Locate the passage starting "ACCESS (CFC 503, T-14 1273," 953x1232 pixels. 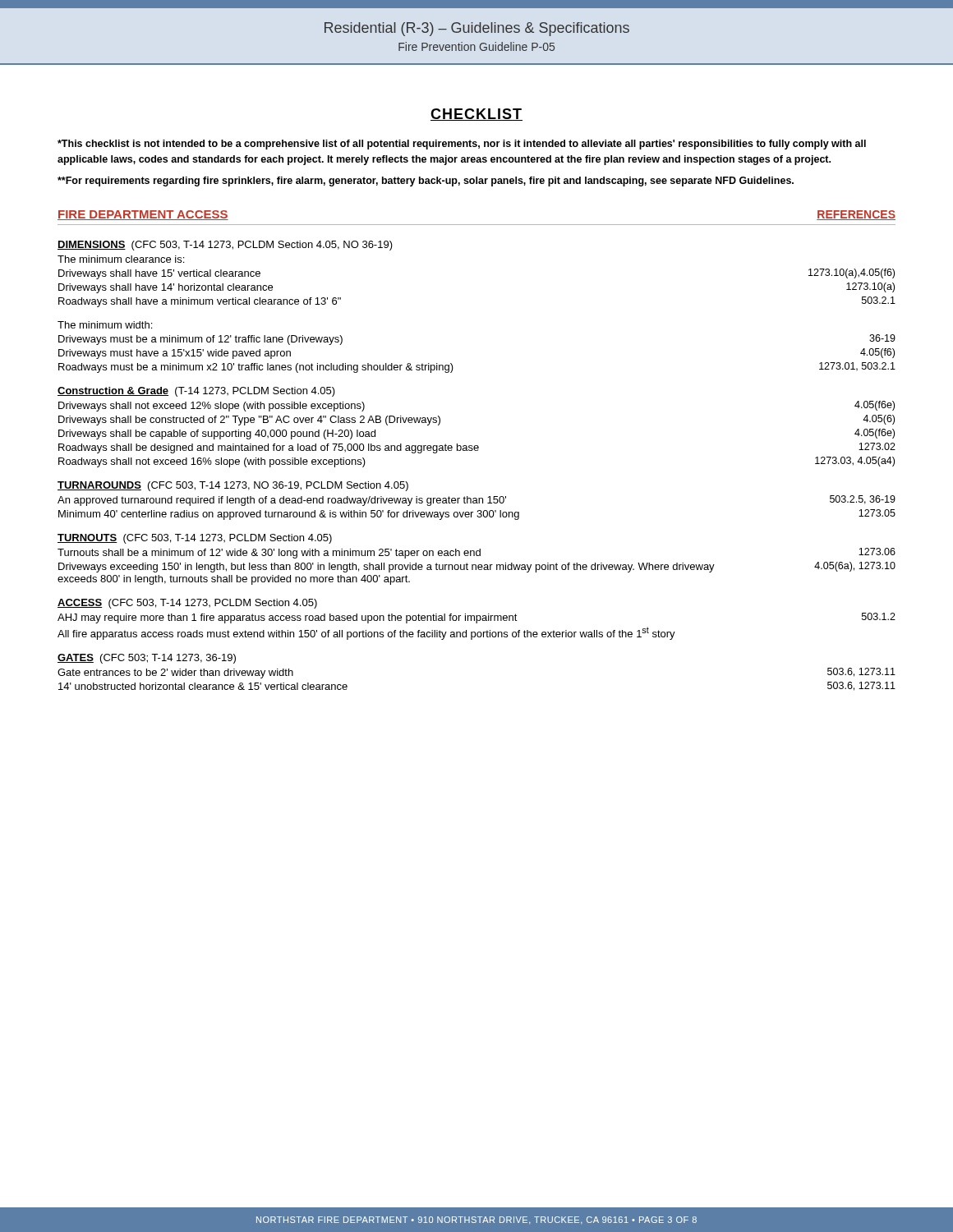(x=476, y=618)
